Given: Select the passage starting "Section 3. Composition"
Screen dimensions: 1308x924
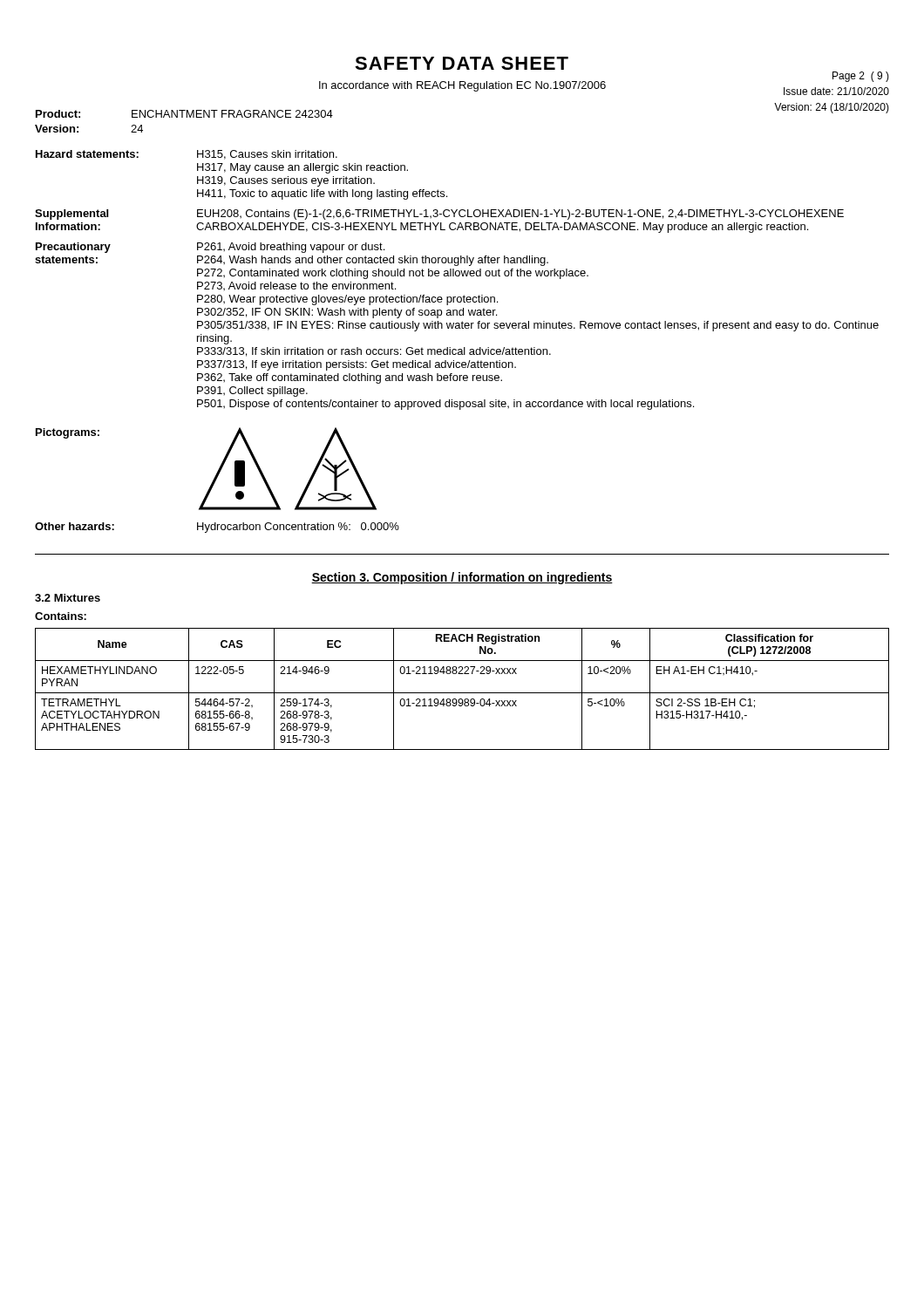Looking at the screenshot, I should [x=462, y=577].
